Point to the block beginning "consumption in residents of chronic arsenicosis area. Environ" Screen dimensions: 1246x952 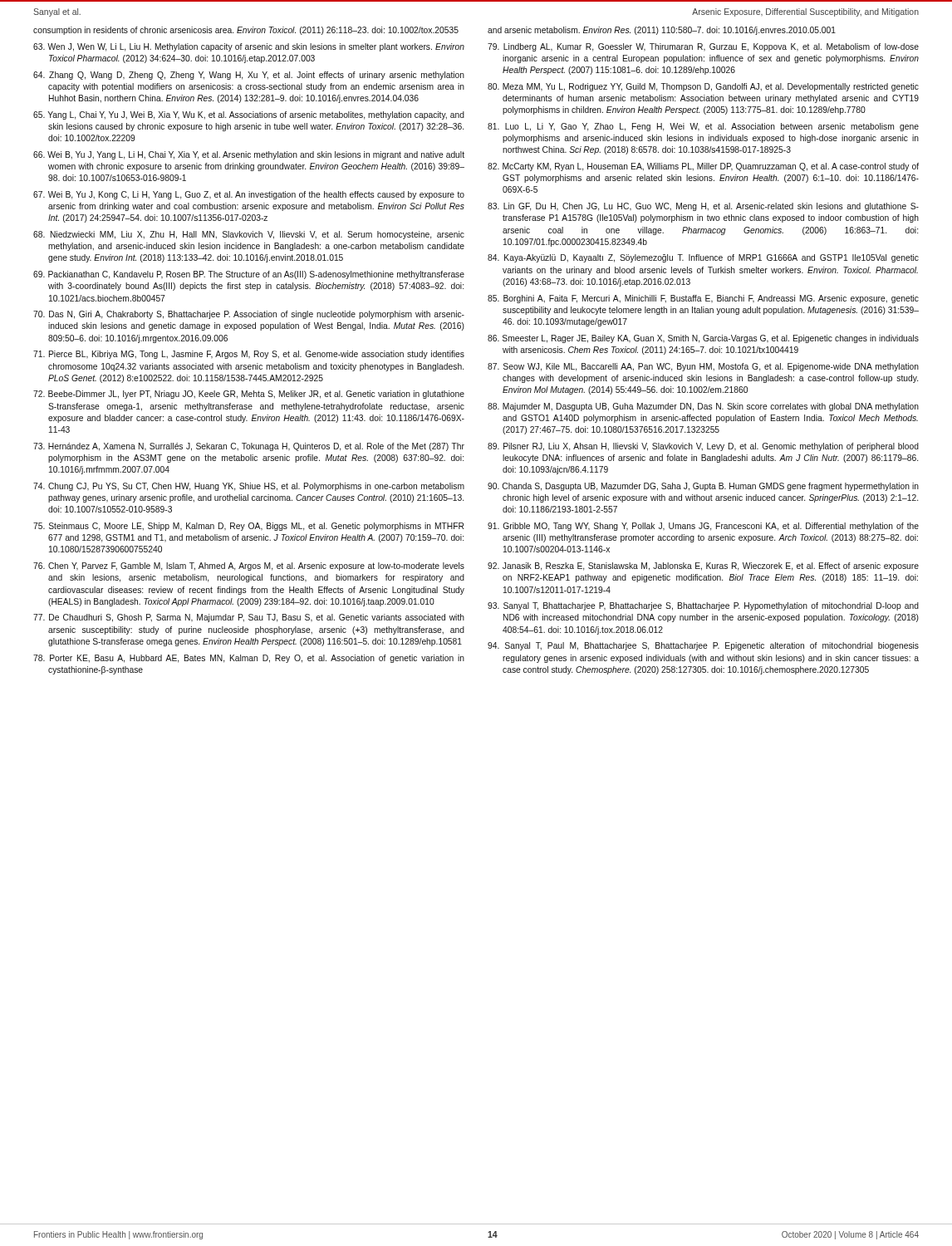tap(246, 30)
